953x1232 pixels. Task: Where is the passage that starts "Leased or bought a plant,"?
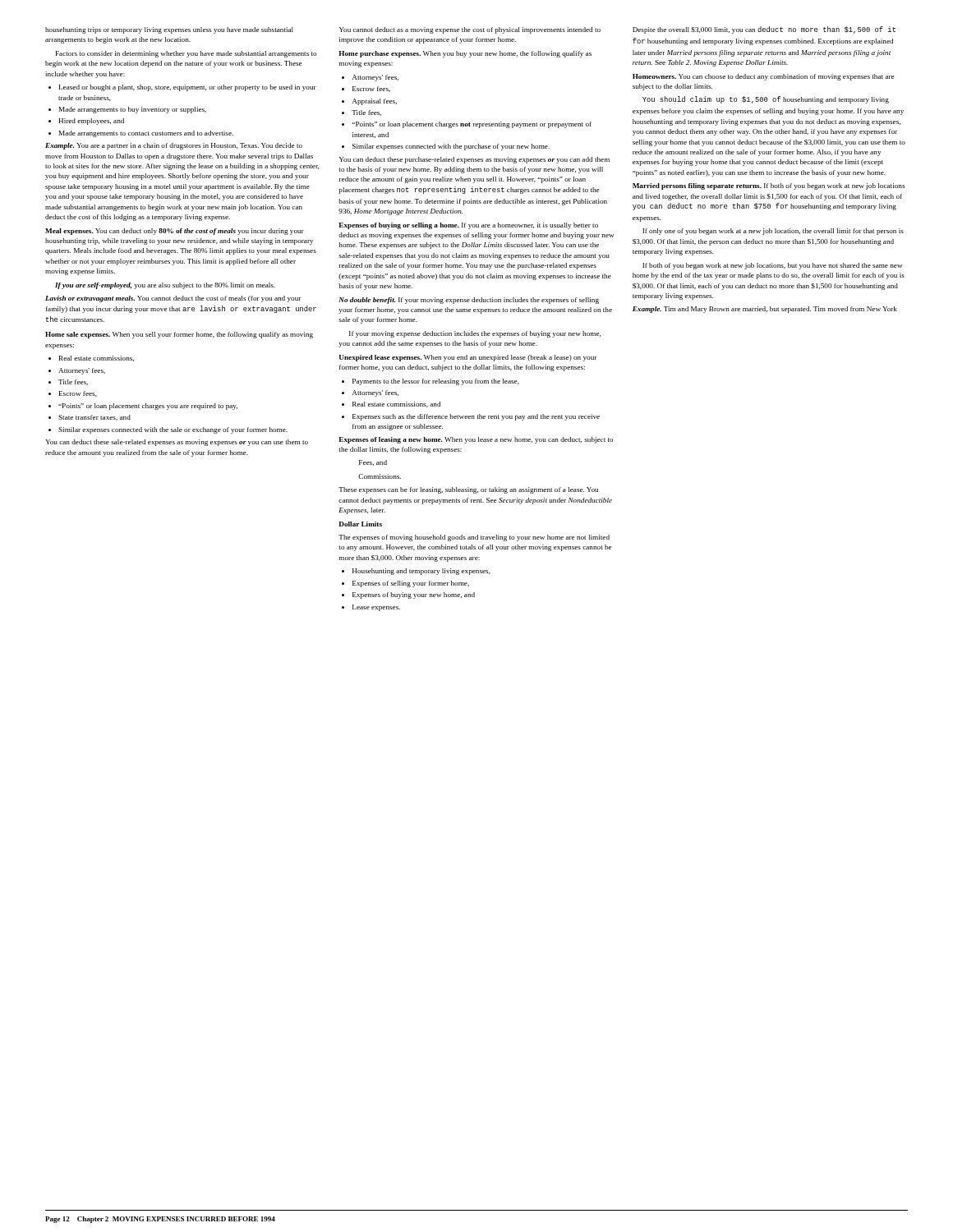[x=187, y=92]
